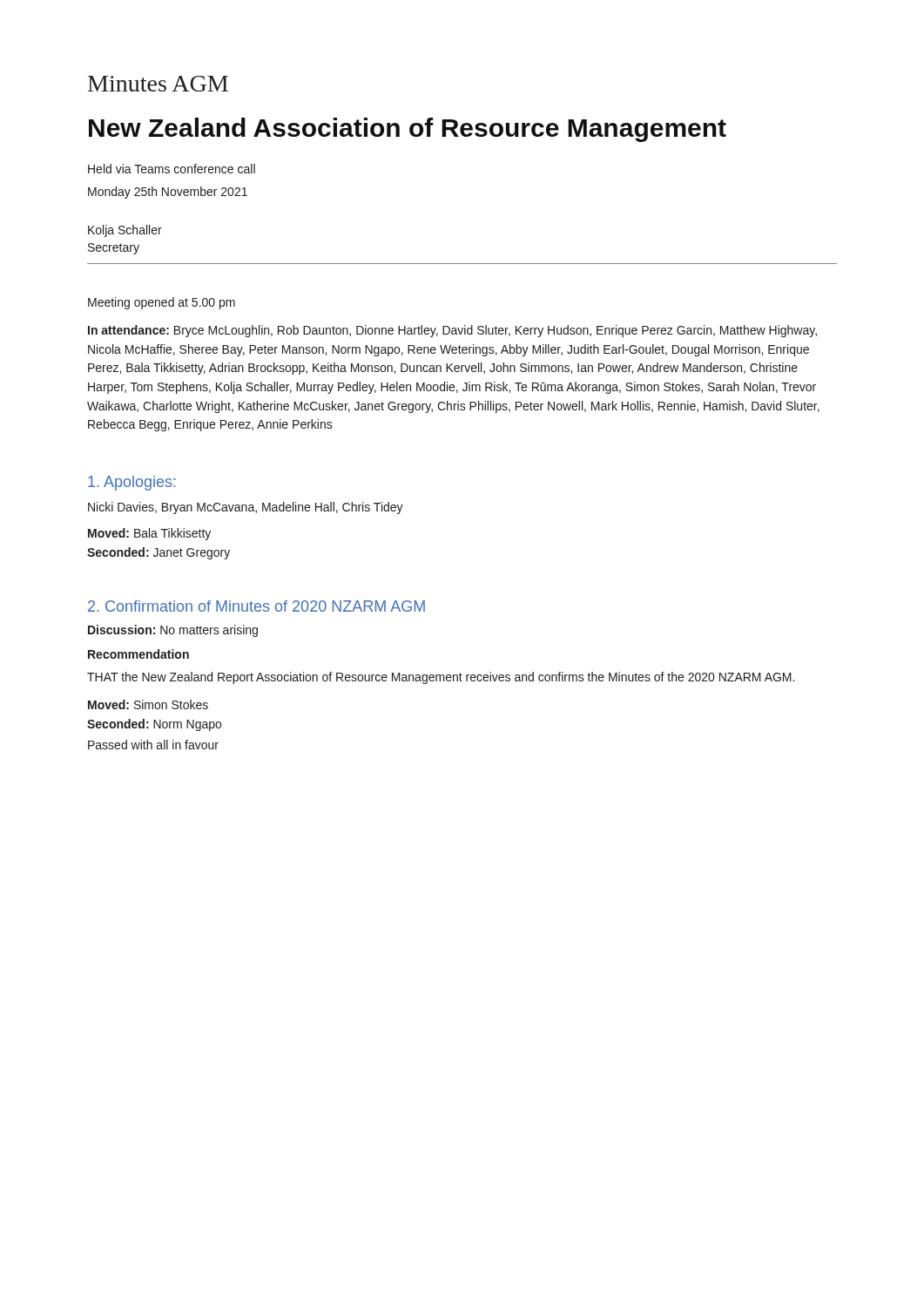Point to "Moved: Bala Tikkisetty"
This screenshot has width=924, height=1307.
[149, 533]
